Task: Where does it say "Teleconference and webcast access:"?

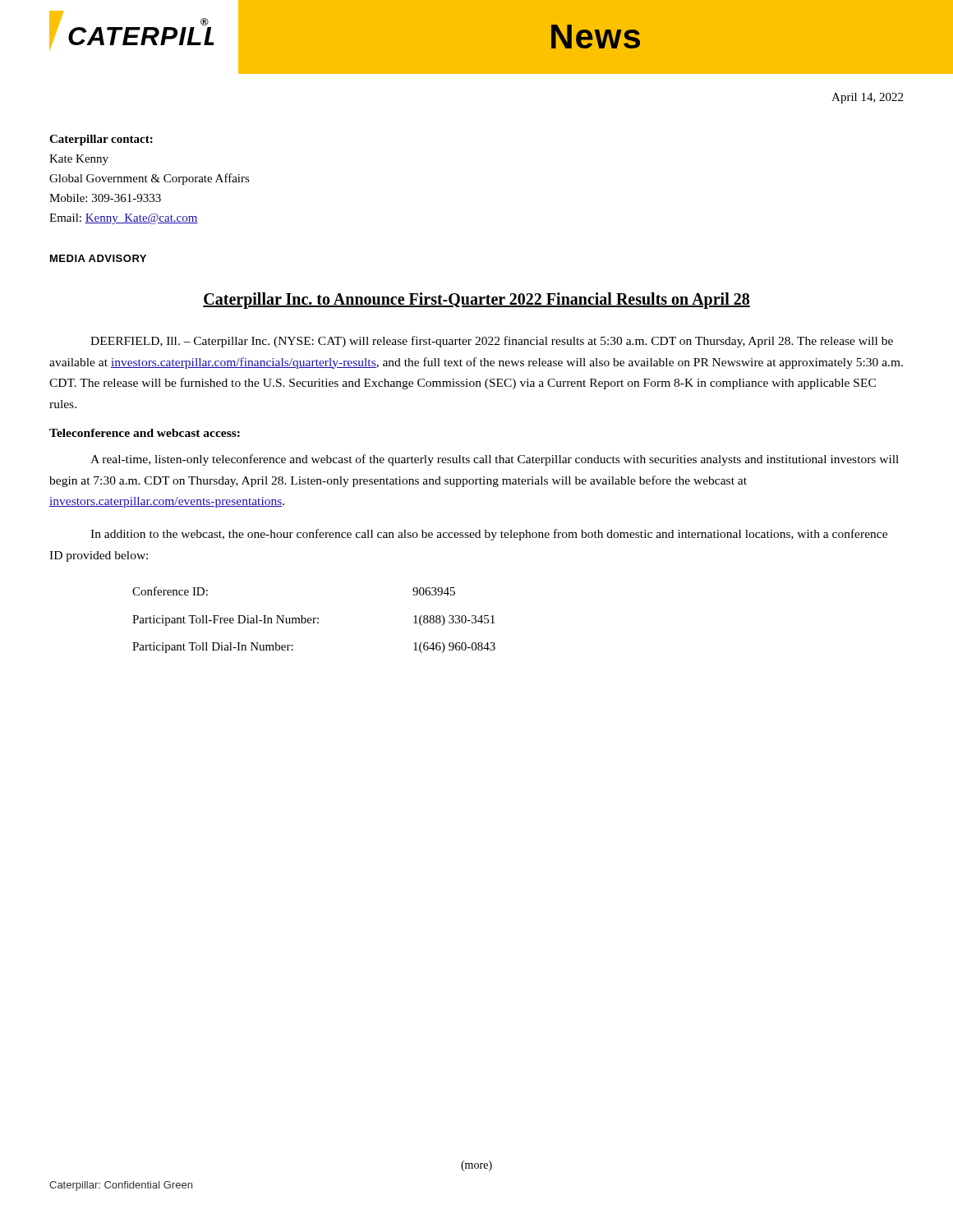Action: pyautogui.click(x=145, y=433)
